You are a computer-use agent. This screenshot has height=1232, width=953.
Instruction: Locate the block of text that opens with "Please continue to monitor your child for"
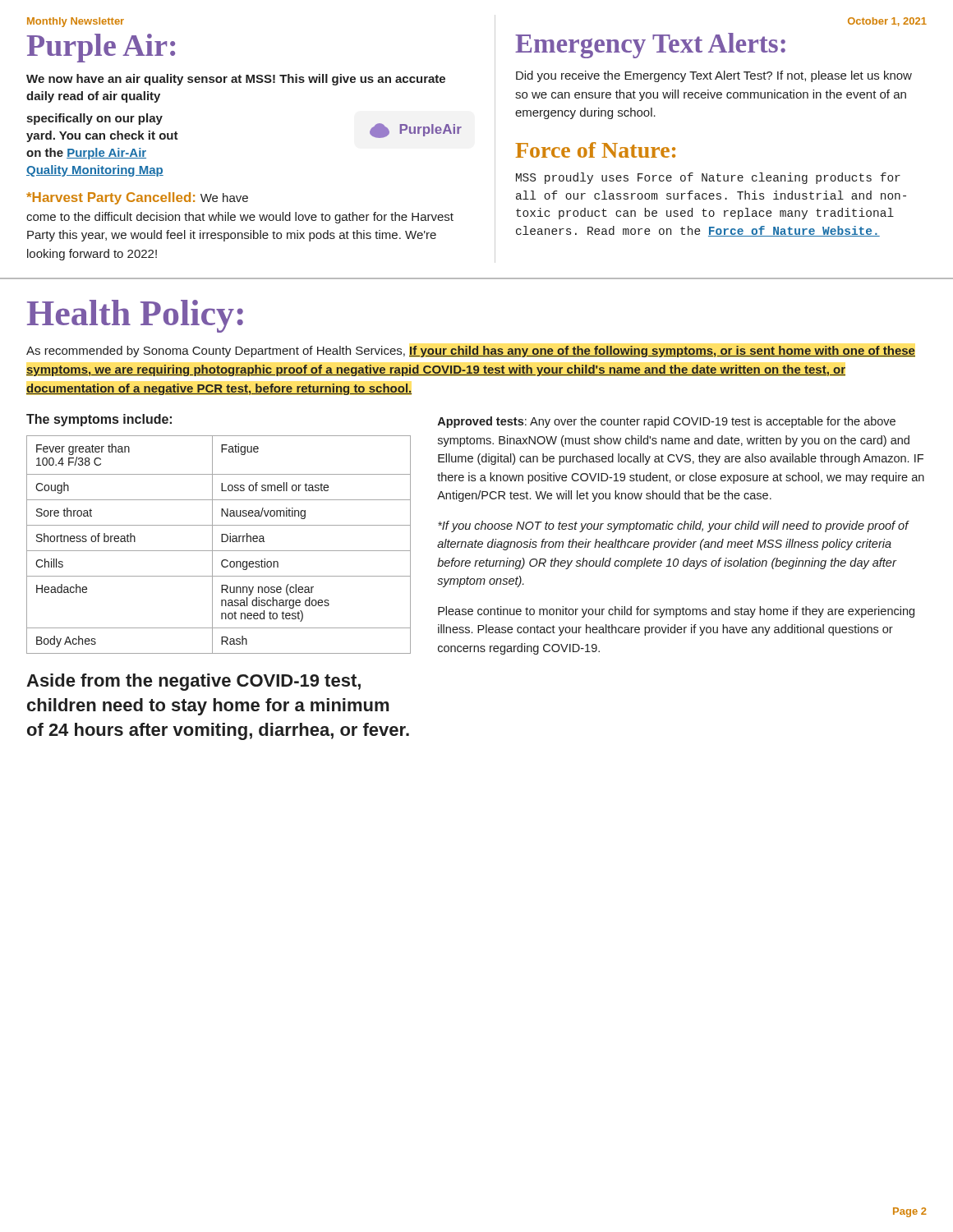click(x=676, y=629)
